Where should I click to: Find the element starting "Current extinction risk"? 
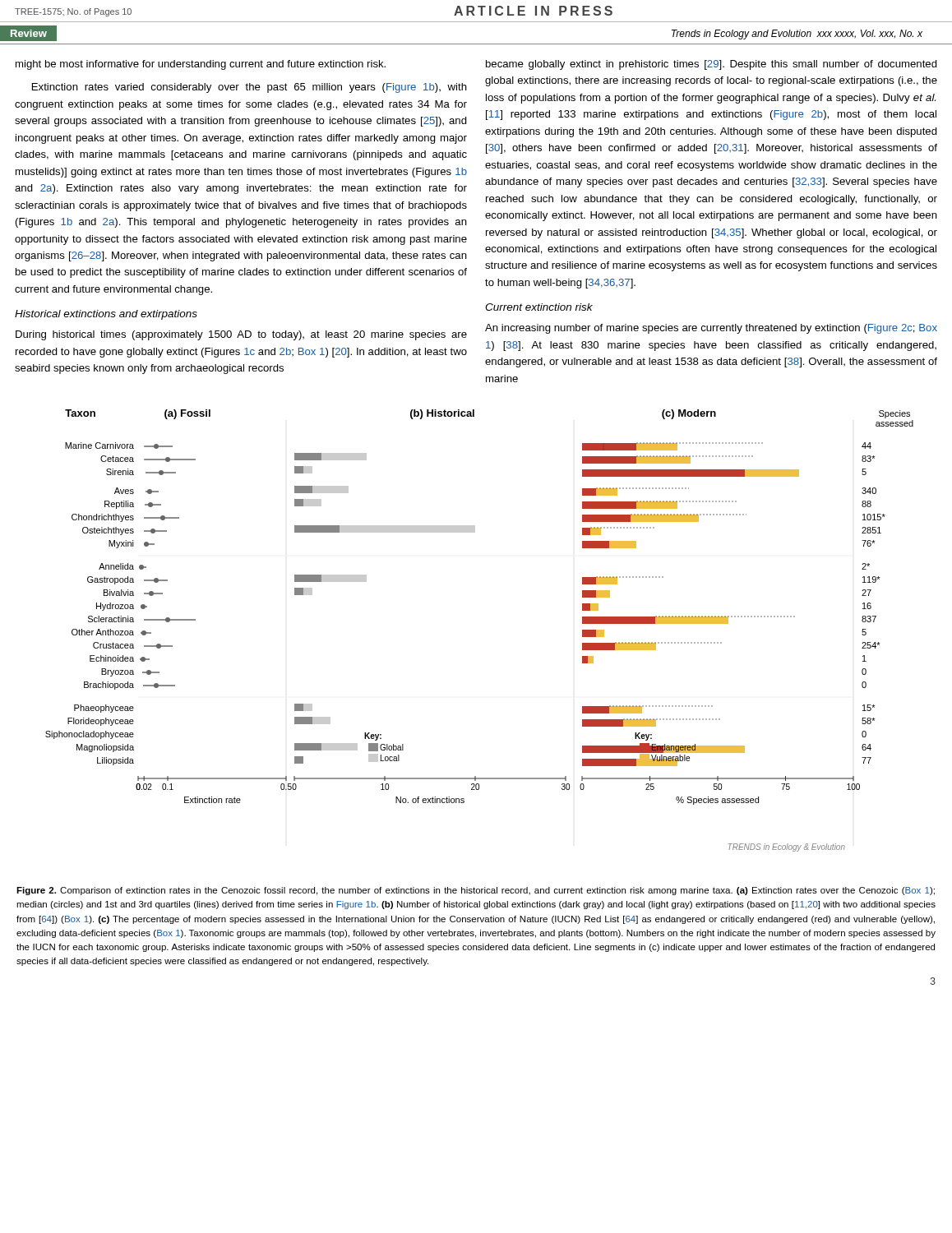point(539,307)
